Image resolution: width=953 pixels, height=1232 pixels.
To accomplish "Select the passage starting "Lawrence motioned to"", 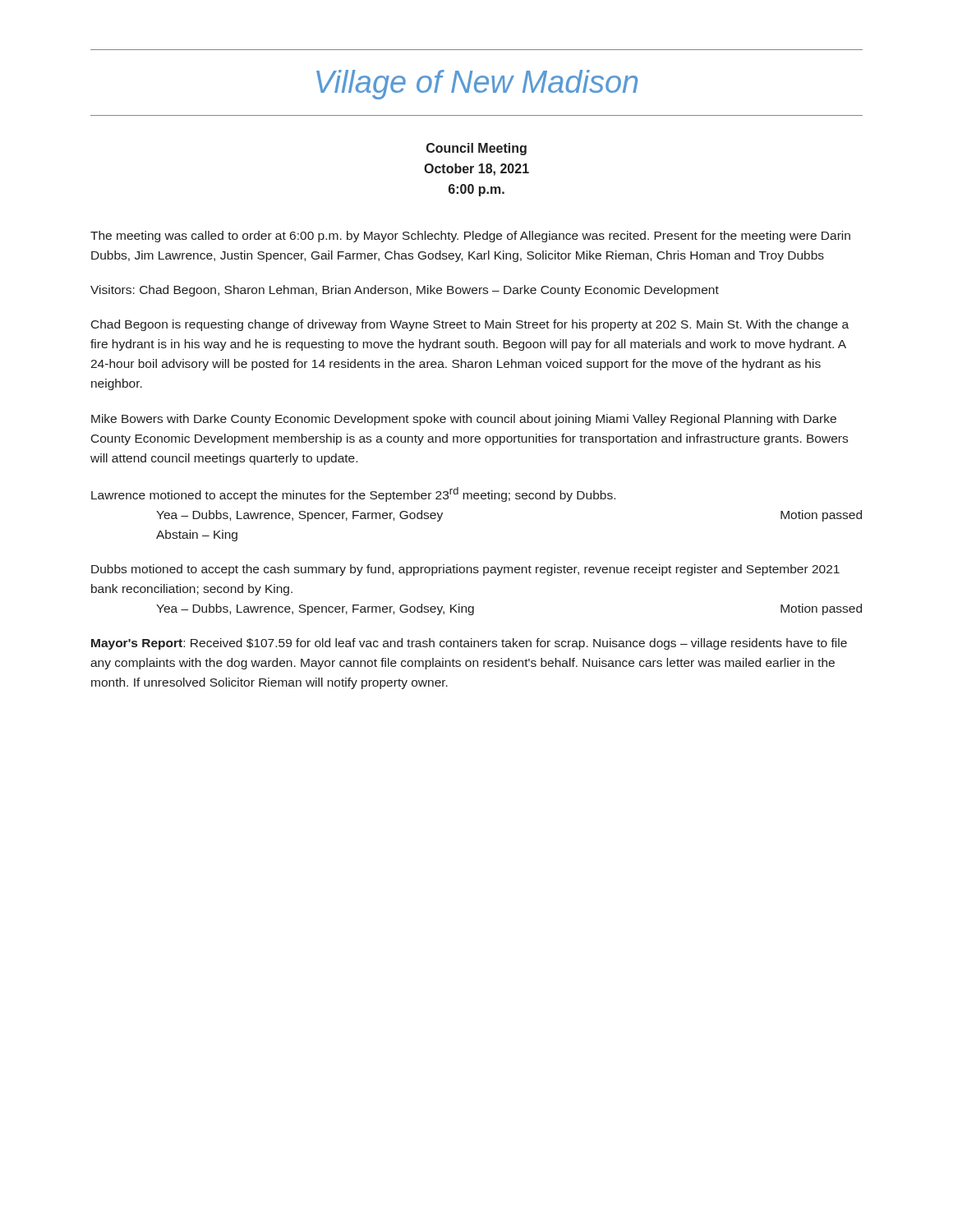I will [353, 494].
